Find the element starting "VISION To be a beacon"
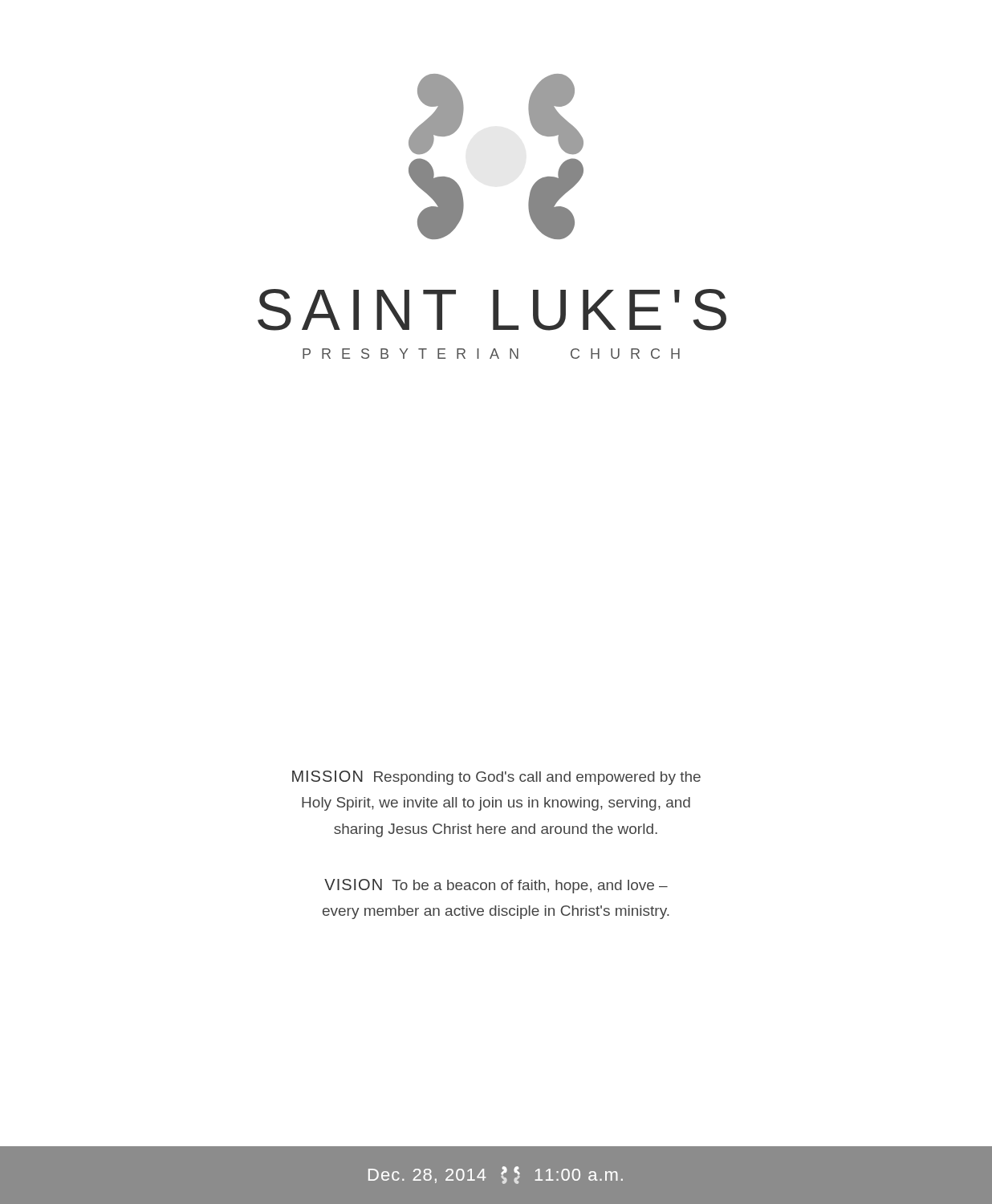 coord(496,898)
